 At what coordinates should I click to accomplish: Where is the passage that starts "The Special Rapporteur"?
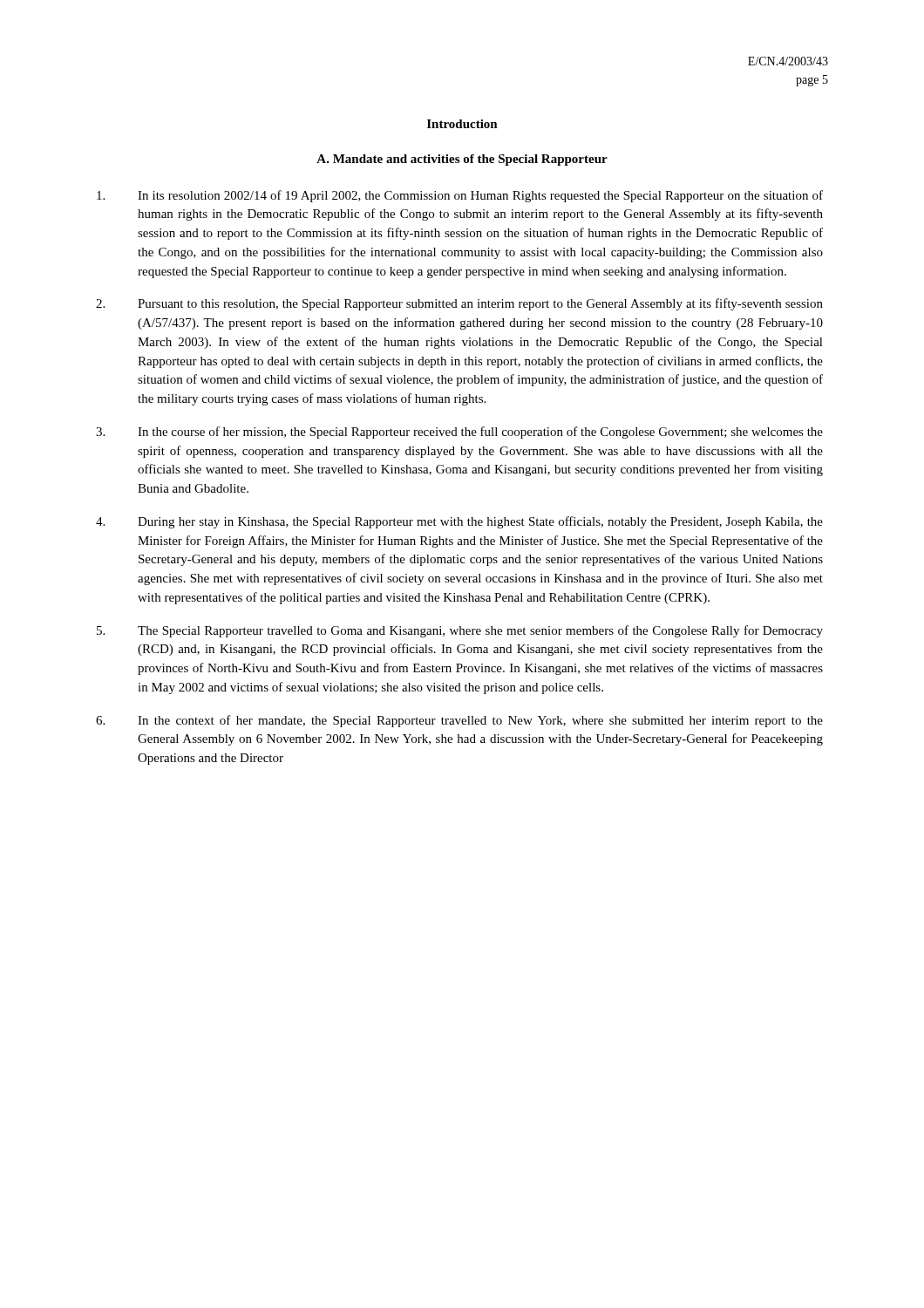pos(459,659)
